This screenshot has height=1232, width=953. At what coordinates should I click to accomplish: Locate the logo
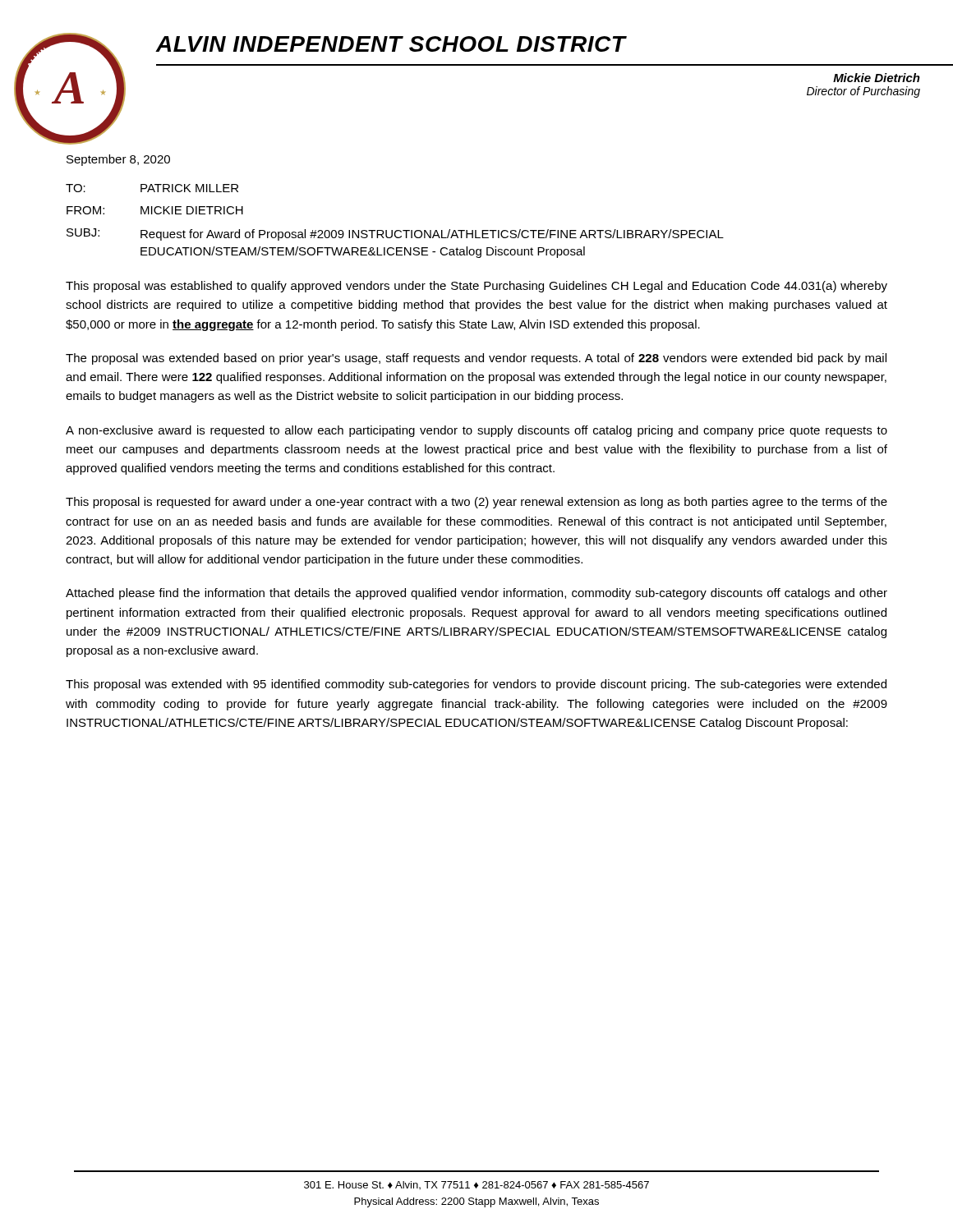70,85
